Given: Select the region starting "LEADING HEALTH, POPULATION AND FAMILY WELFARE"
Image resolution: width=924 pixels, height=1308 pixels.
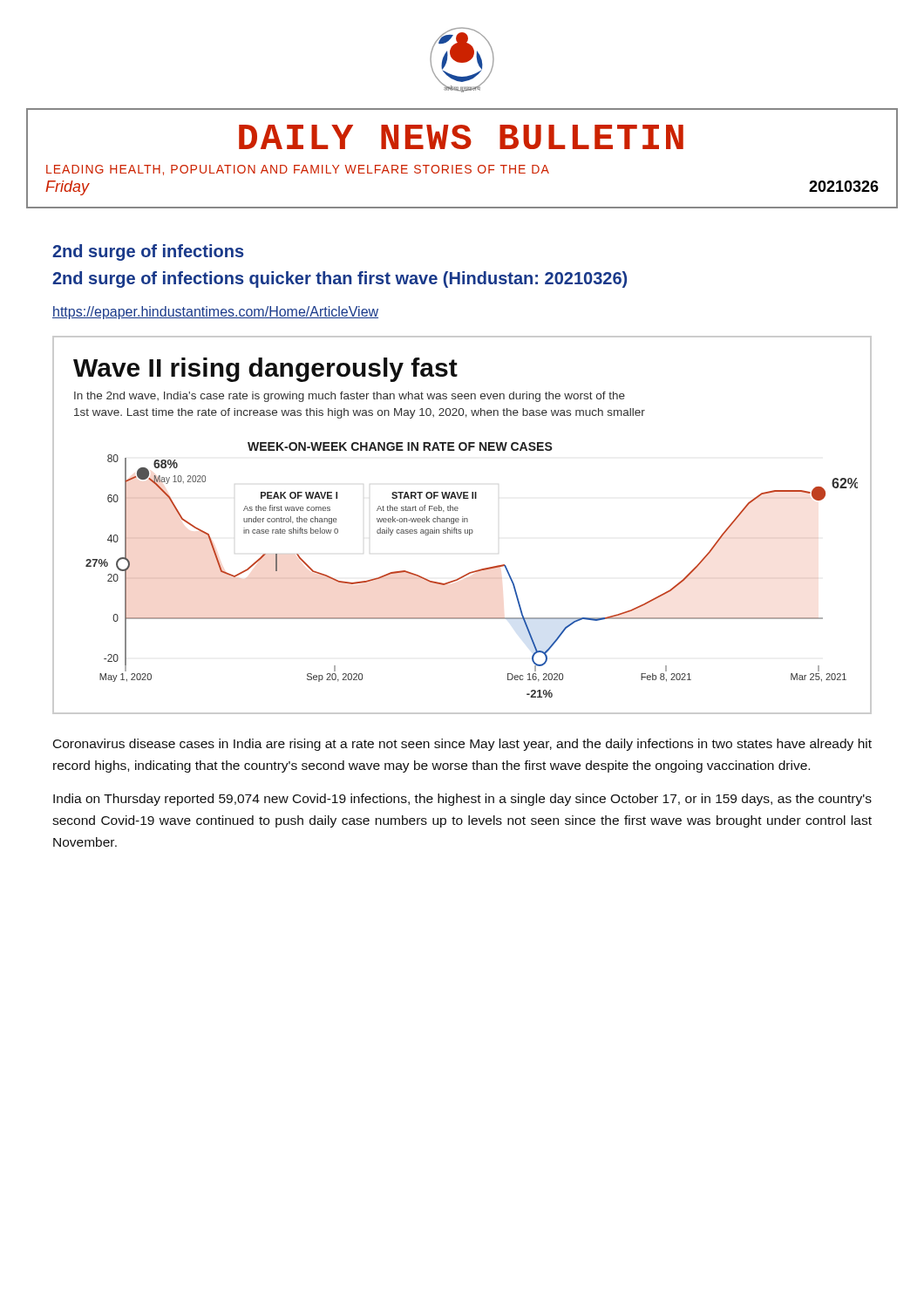Looking at the screenshot, I should tap(298, 169).
